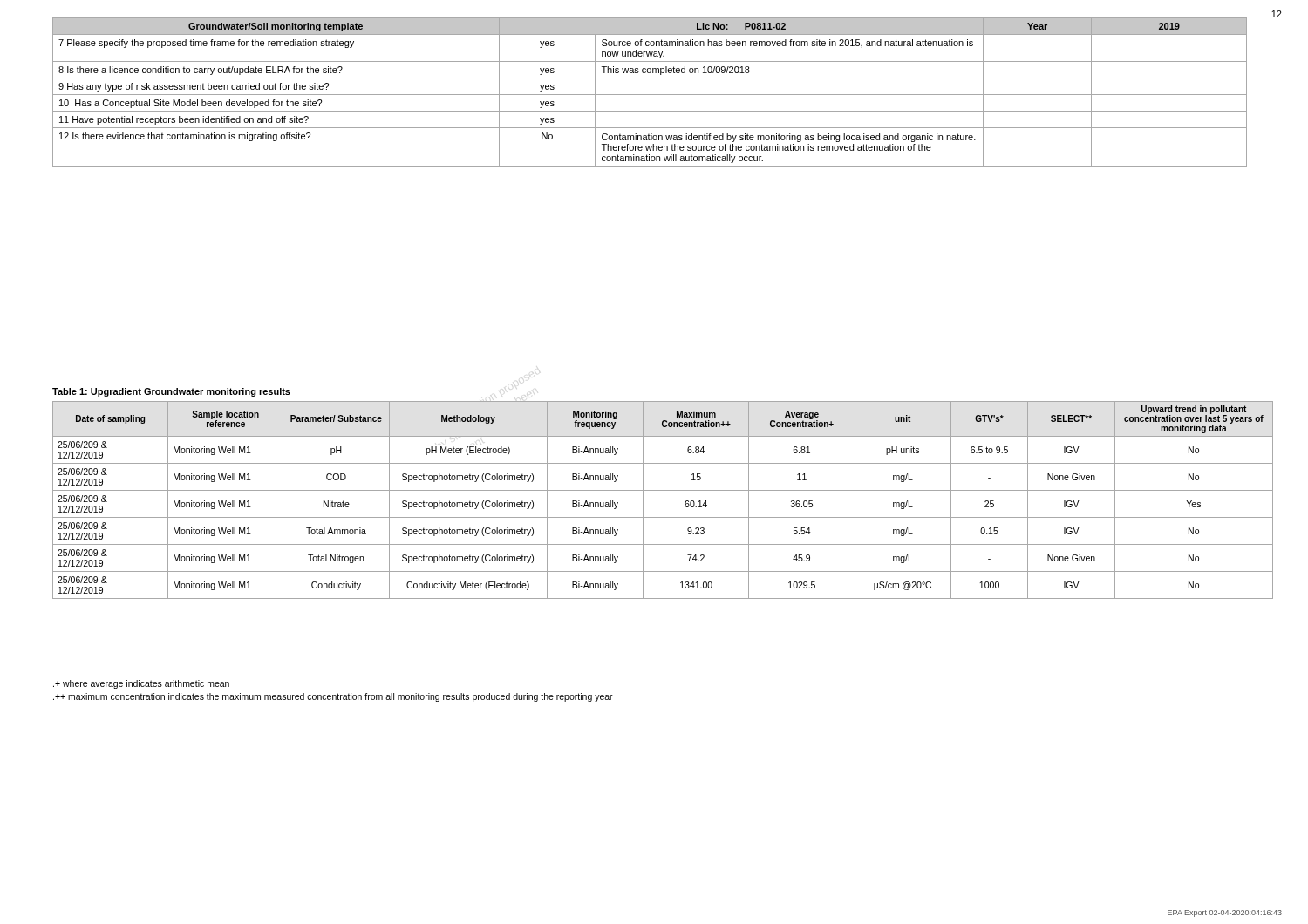Screen dimensions: 924x1308
Task: Locate the table with the text "Parameter/ Substance"
Action: 663,500
